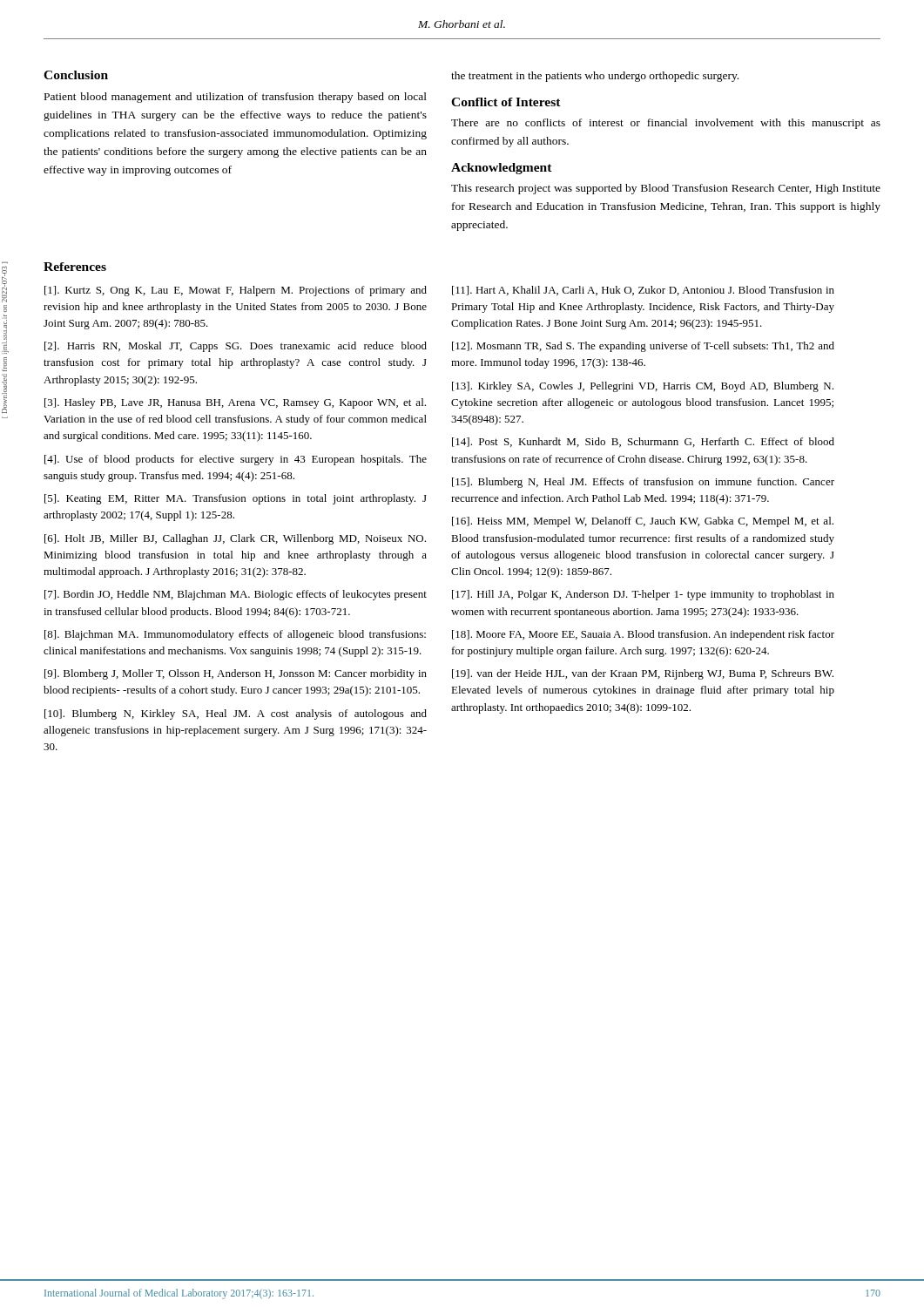Point to the block starting "[15]. Blumberg N, Heal JM."
The height and width of the screenshot is (1307, 924).
tap(643, 490)
